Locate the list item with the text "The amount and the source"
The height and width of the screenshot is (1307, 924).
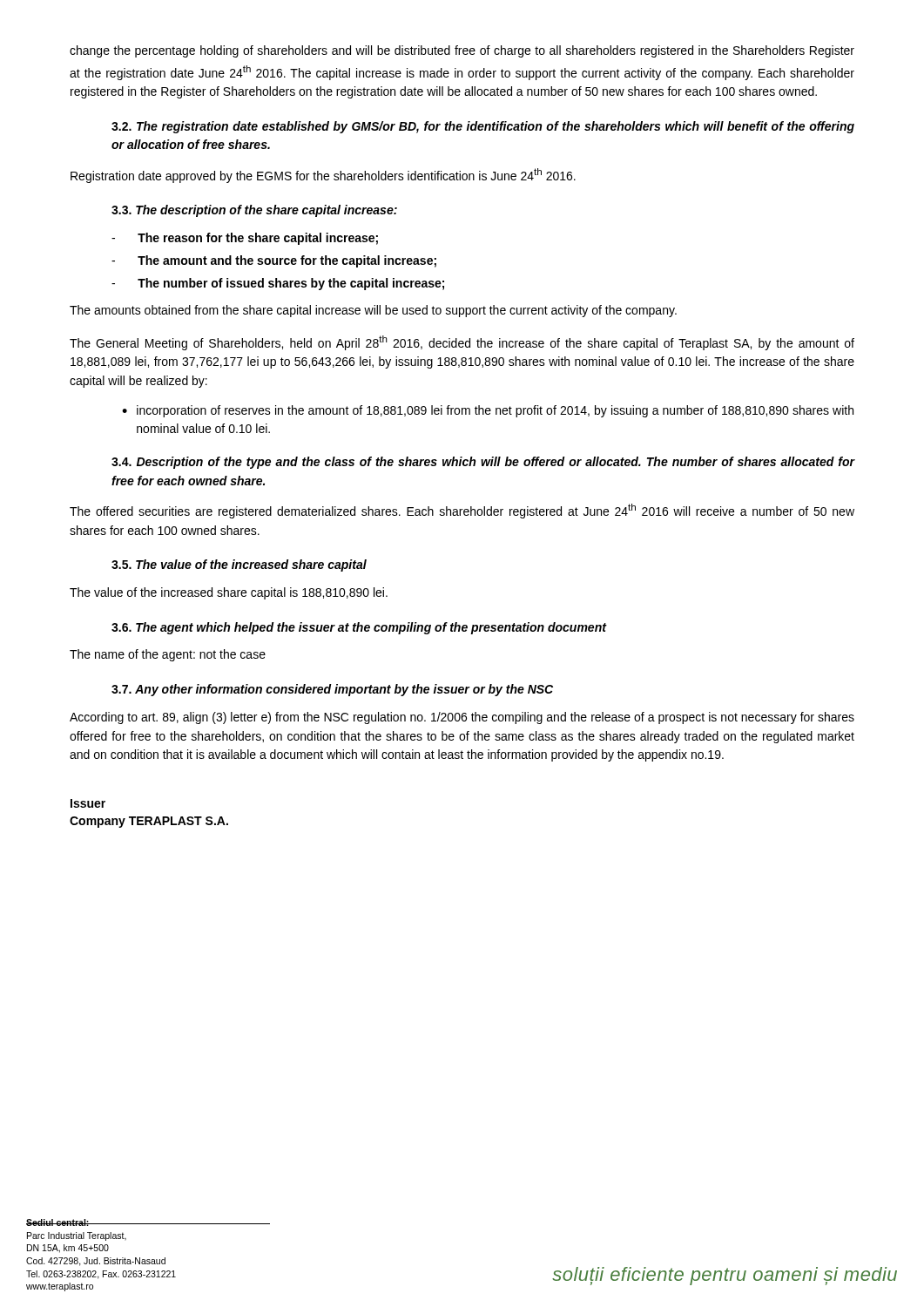(274, 260)
